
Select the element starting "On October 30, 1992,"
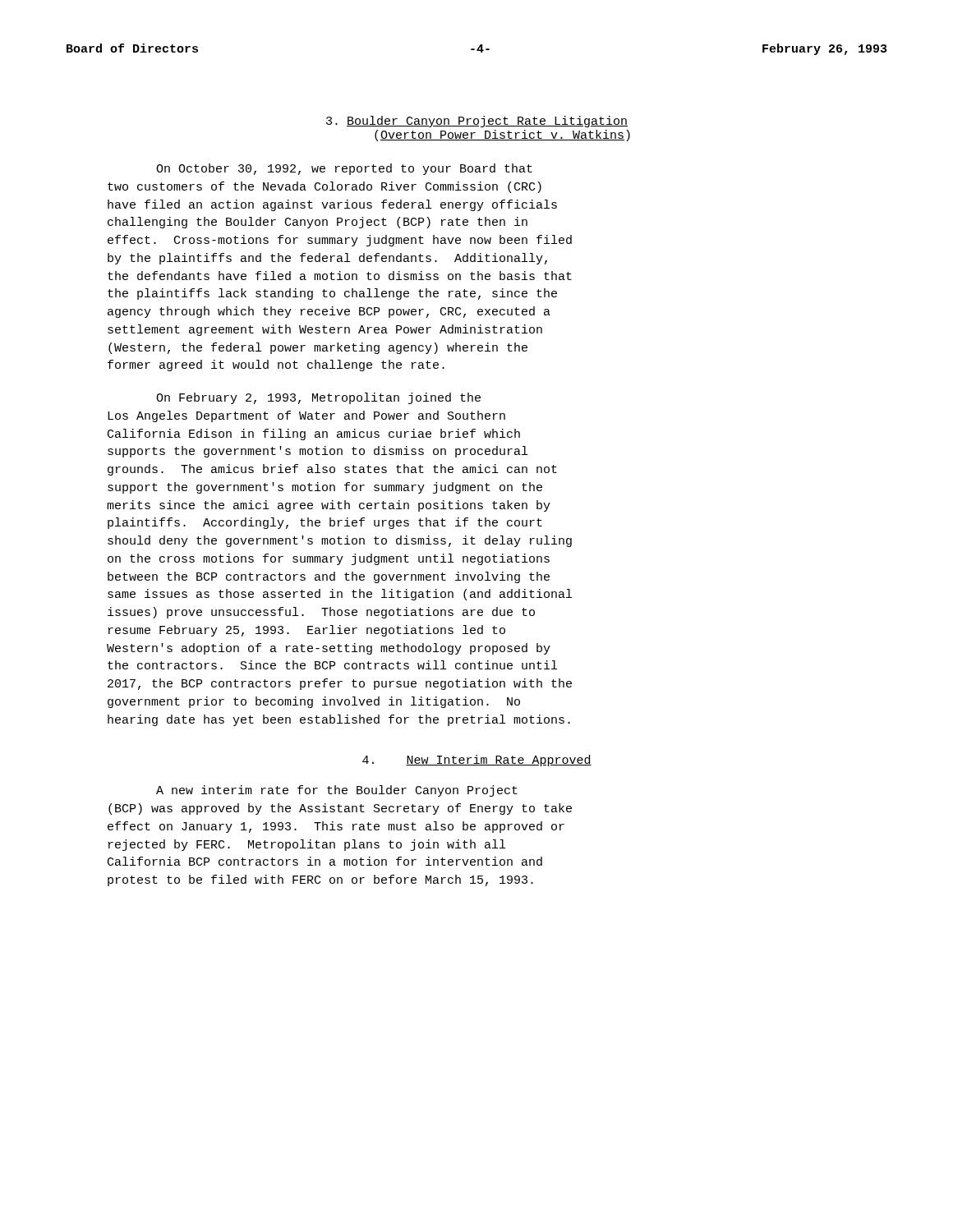[340, 268]
